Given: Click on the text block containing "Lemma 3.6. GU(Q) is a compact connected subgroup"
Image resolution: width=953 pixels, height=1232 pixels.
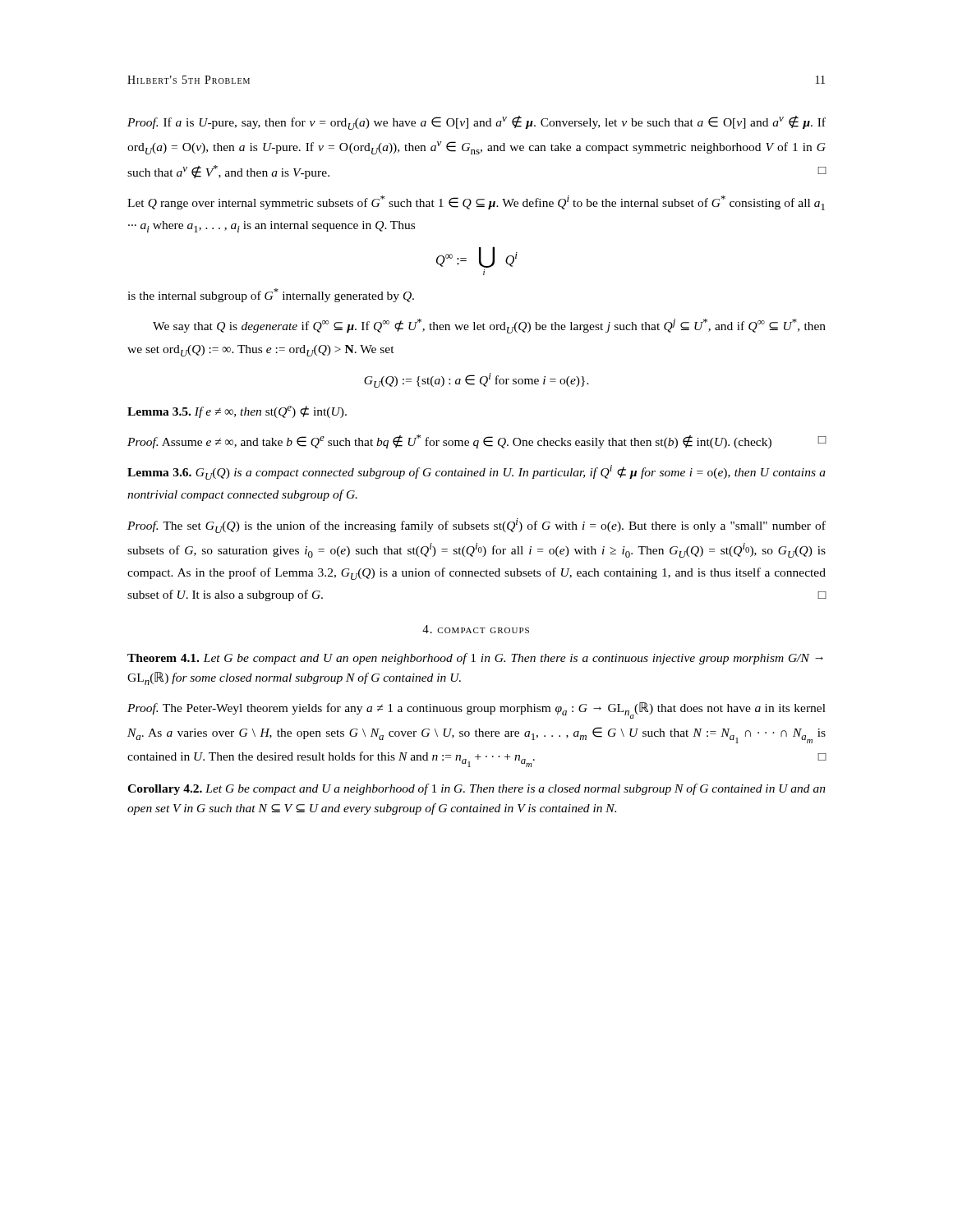Looking at the screenshot, I should [476, 482].
